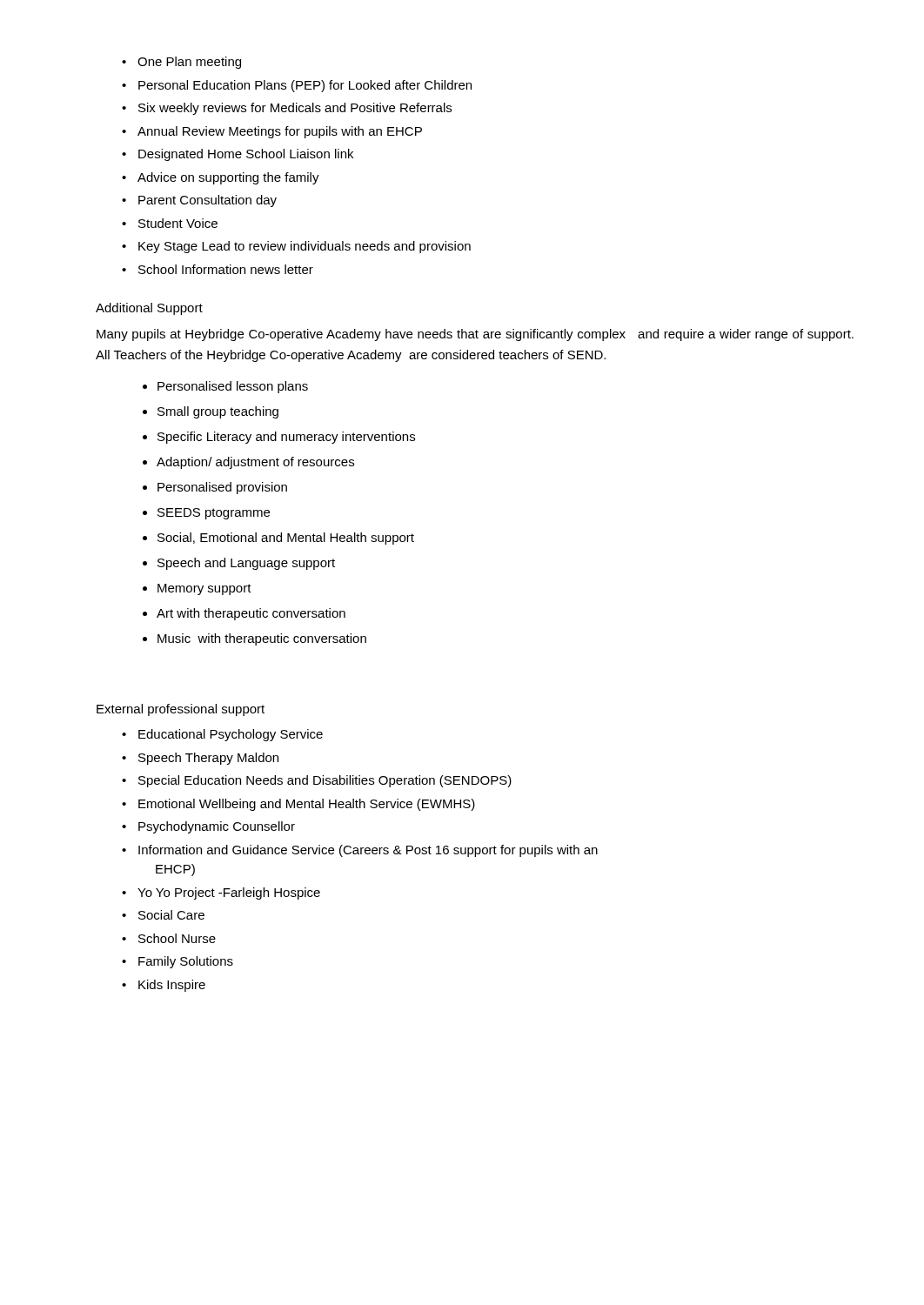924x1305 pixels.
Task: Navigate to the region starting "Family Solutions"
Action: click(x=177, y=962)
